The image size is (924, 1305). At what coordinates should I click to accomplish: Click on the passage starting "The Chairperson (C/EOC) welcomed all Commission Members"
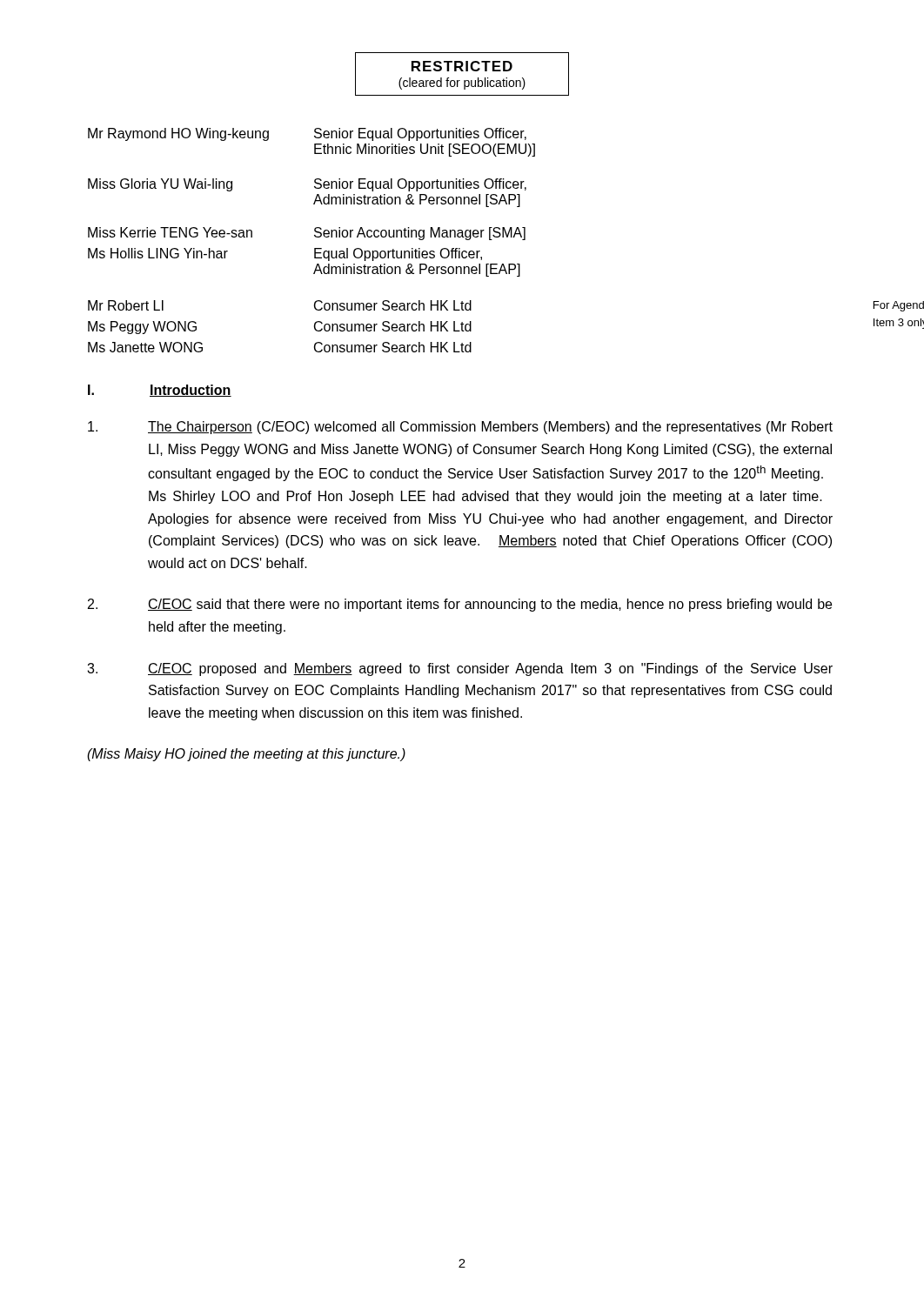[460, 495]
